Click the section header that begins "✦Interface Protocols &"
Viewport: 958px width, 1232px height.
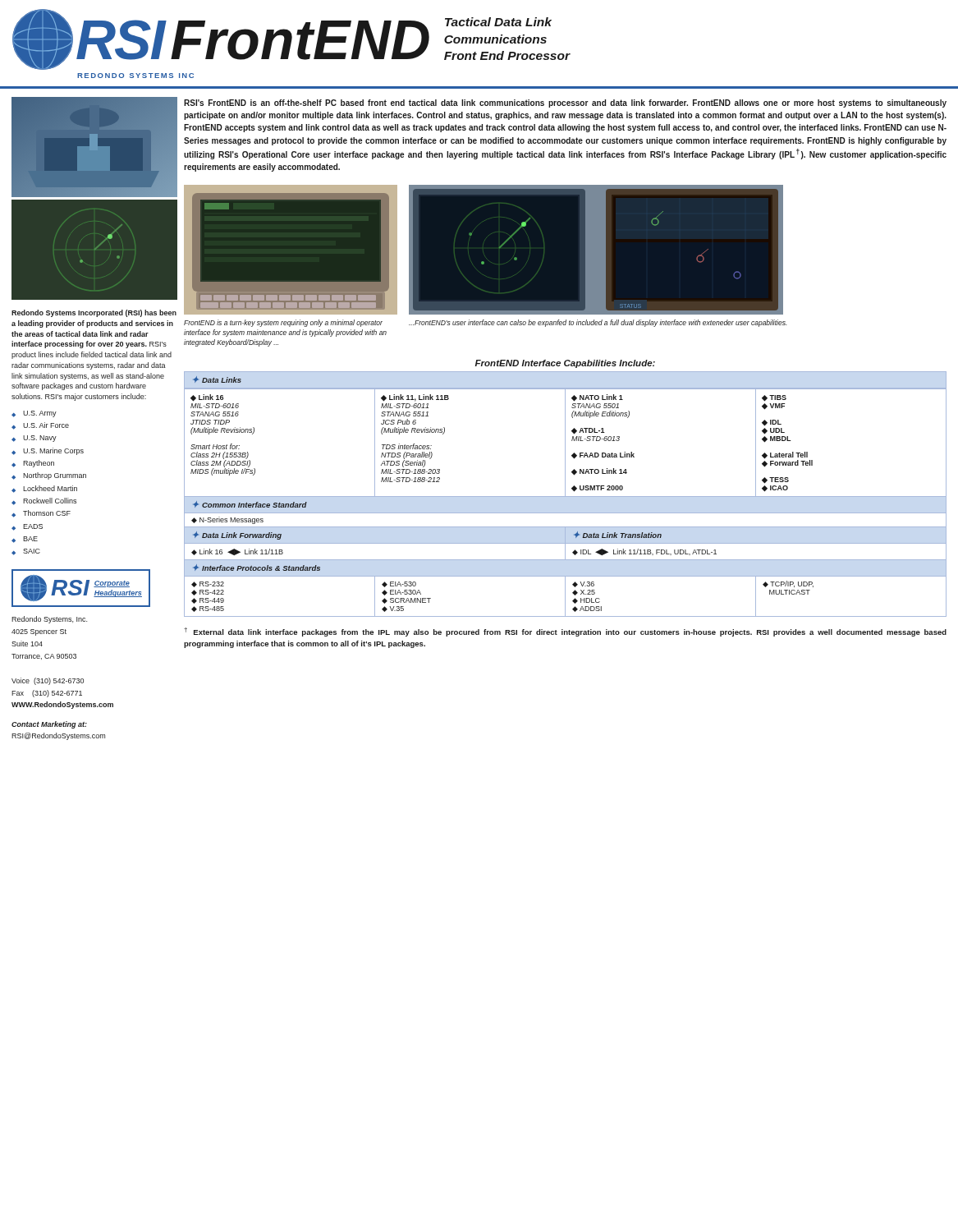coord(256,568)
